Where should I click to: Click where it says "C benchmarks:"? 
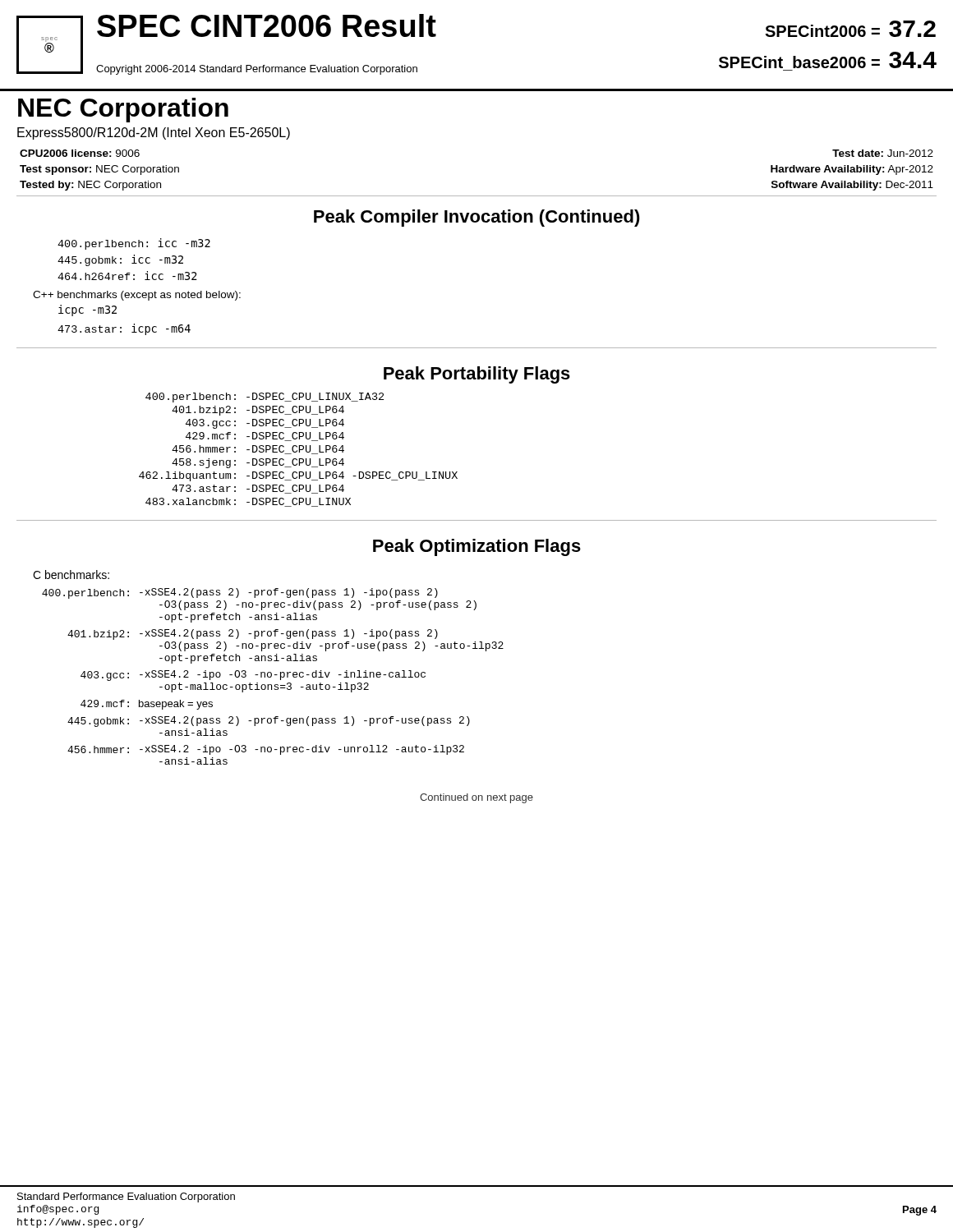click(x=72, y=575)
